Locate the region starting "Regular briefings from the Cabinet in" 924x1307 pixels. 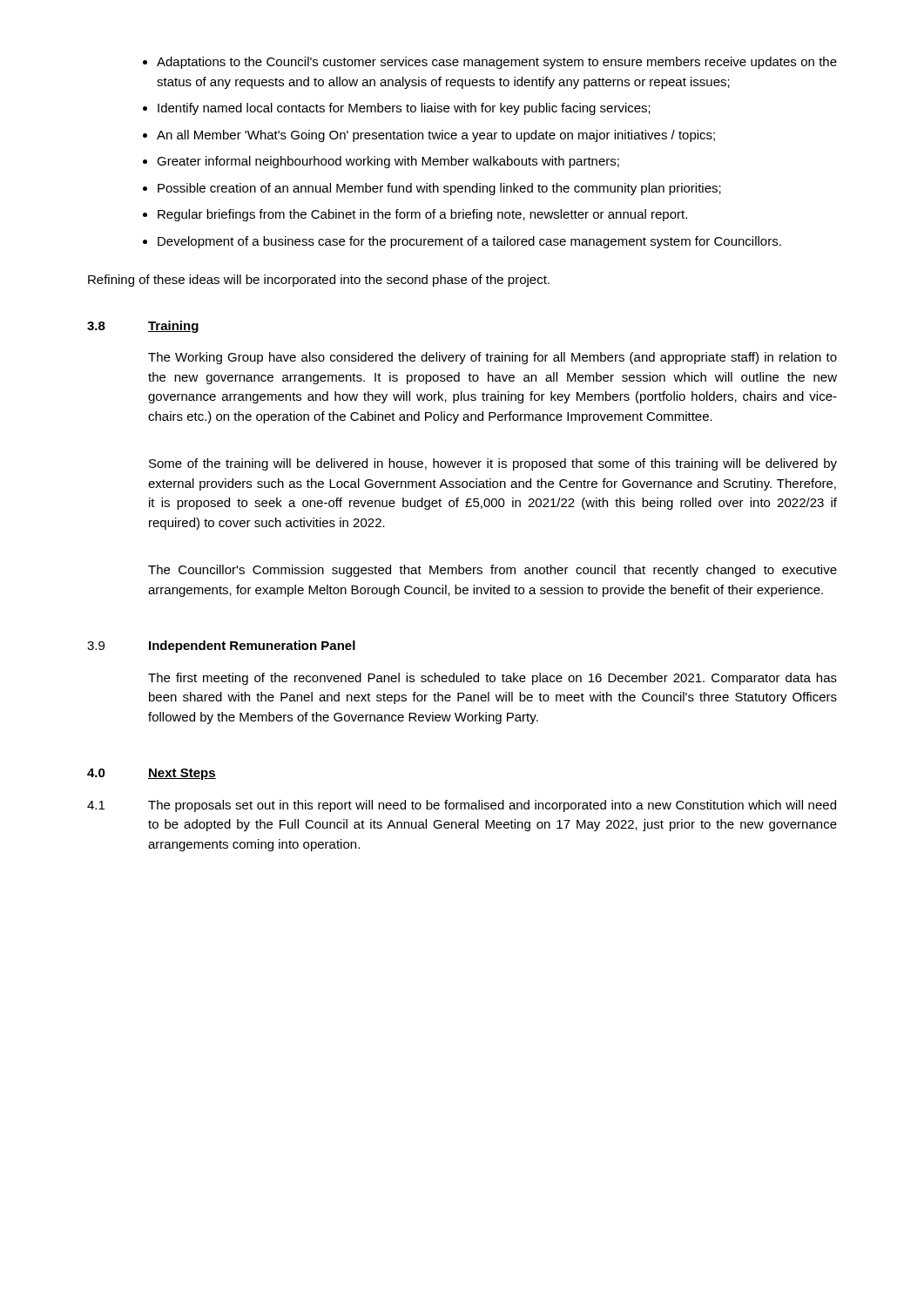pos(423,214)
